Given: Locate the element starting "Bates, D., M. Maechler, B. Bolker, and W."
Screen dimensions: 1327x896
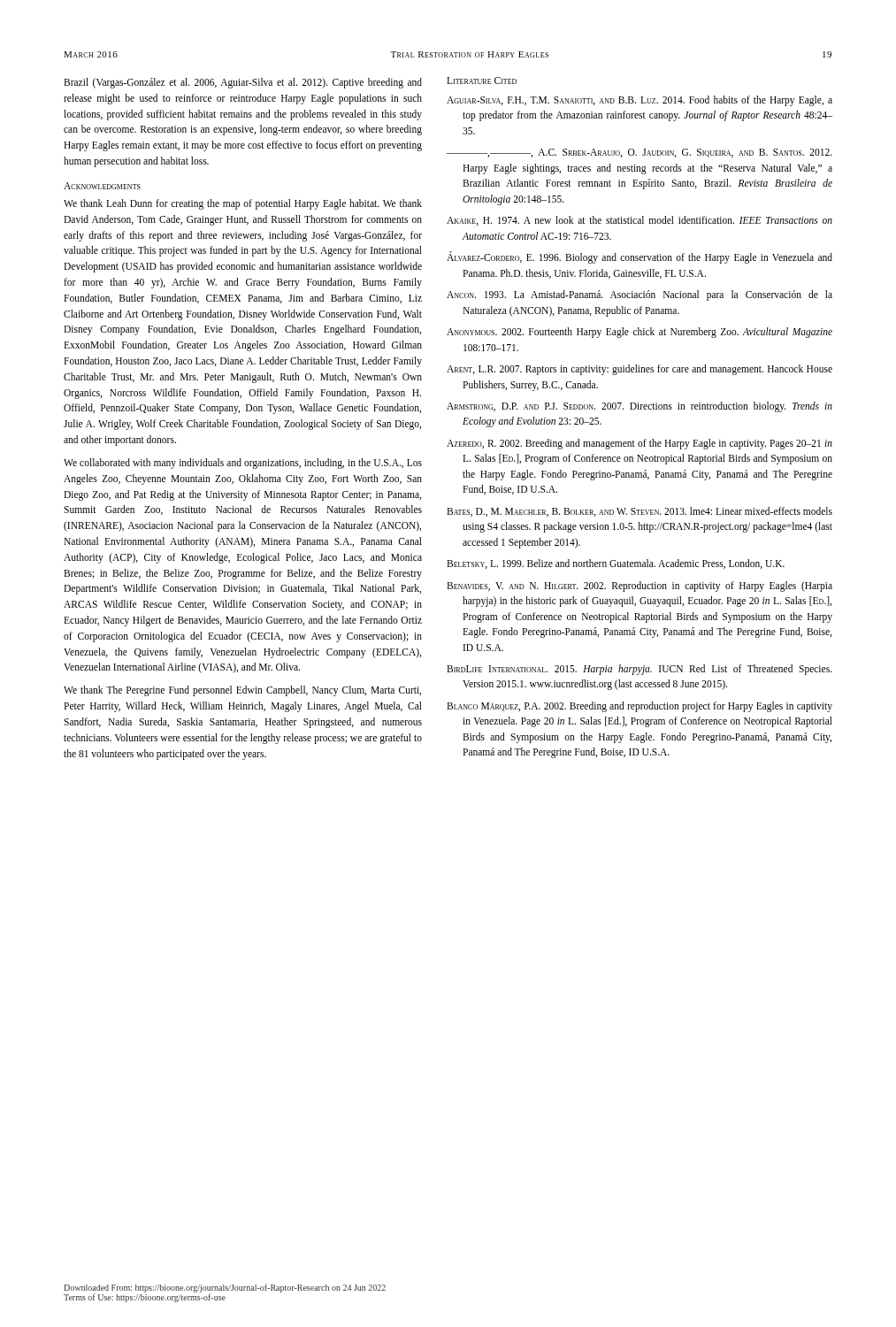Looking at the screenshot, I should 639,527.
